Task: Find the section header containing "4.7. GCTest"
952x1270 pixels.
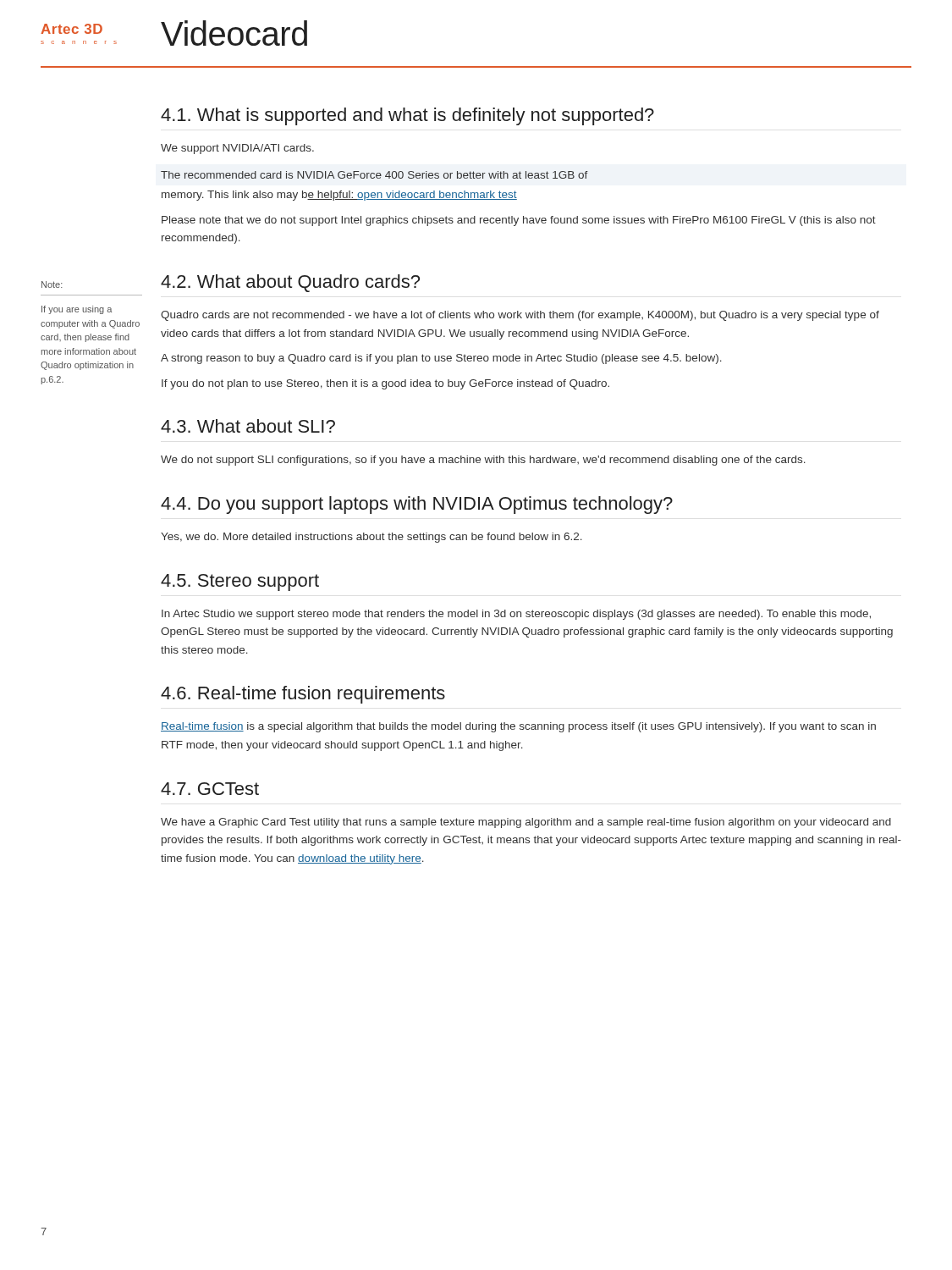Action: pos(210,789)
